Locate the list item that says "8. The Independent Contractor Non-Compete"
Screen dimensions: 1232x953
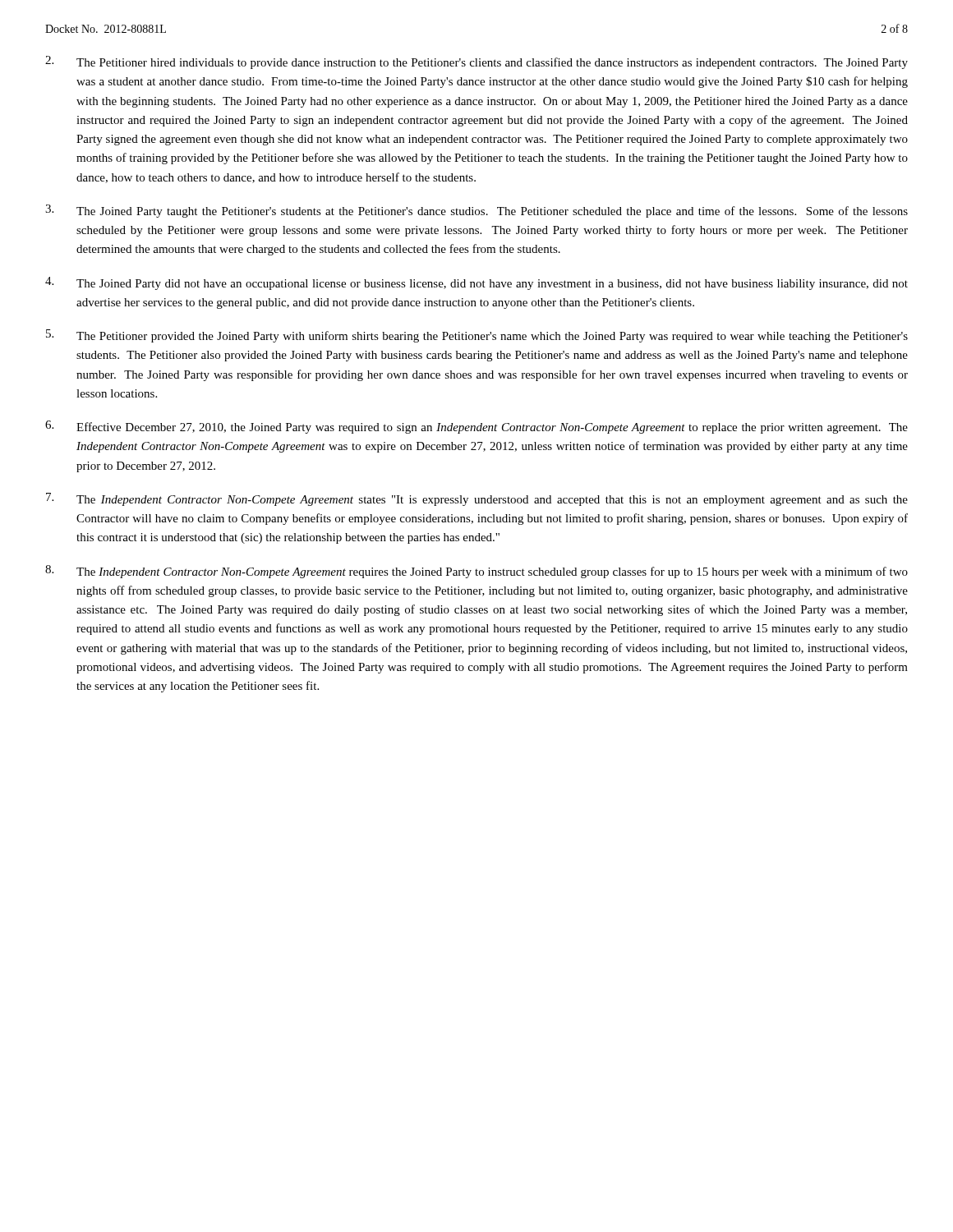coord(476,629)
